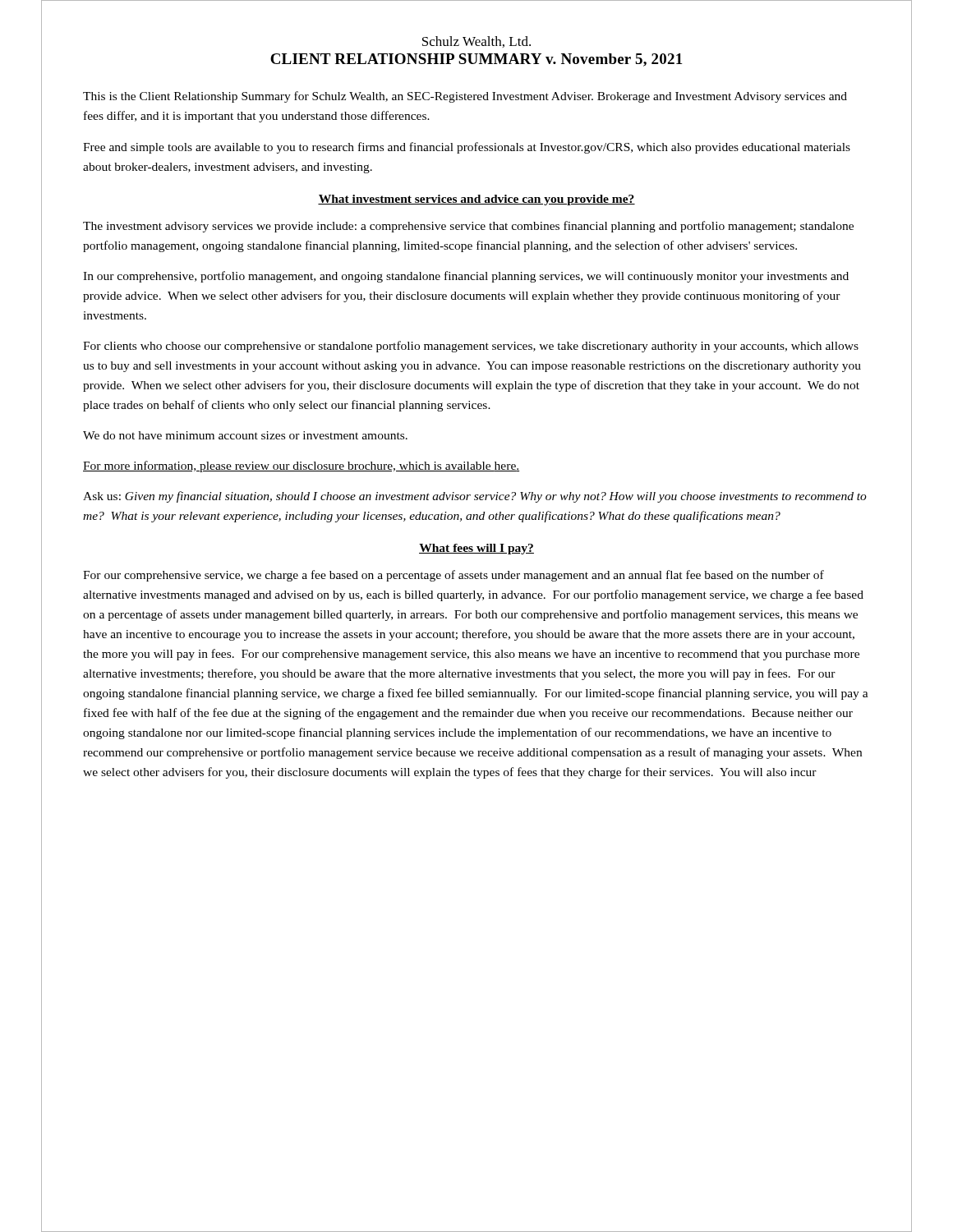The width and height of the screenshot is (953, 1232).
Task: Navigate to the block starting "What investment services and"
Action: 476,198
